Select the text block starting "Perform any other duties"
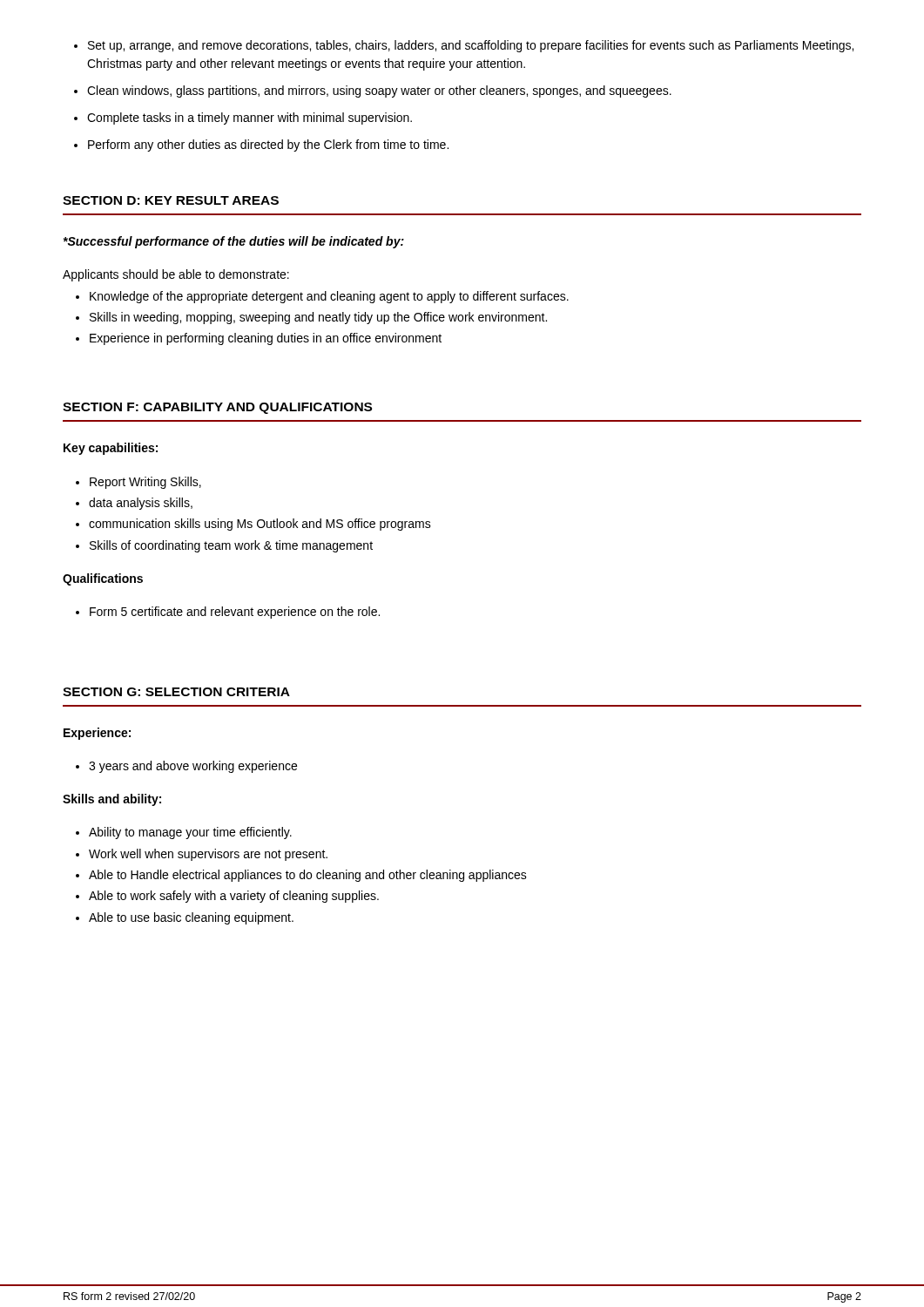Screen dimensions: 1307x924 (261, 146)
